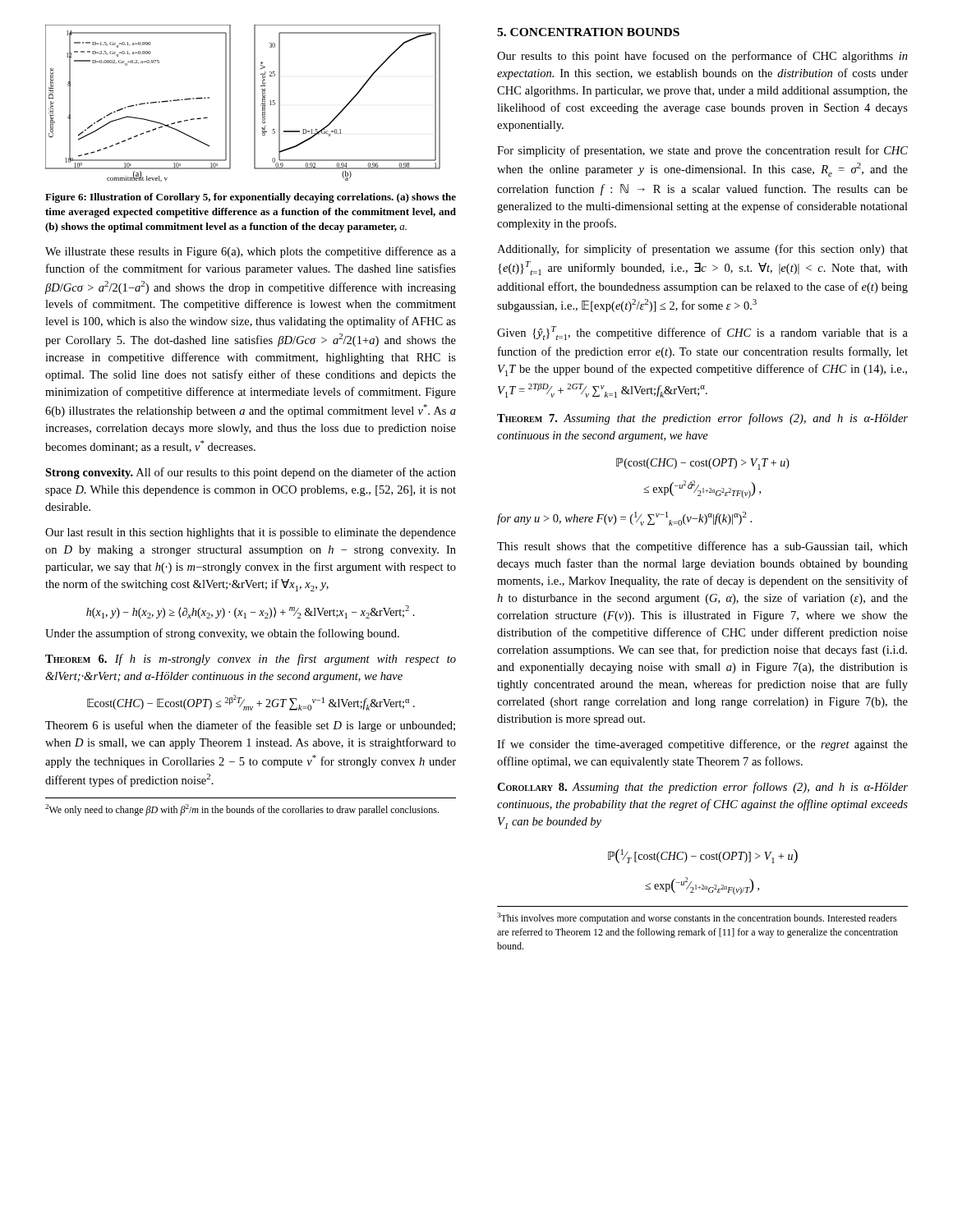This screenshot has height=1232, width=953.
Task: Click on the text block with the text "Our last result in this"
Action: pos(251,559)
